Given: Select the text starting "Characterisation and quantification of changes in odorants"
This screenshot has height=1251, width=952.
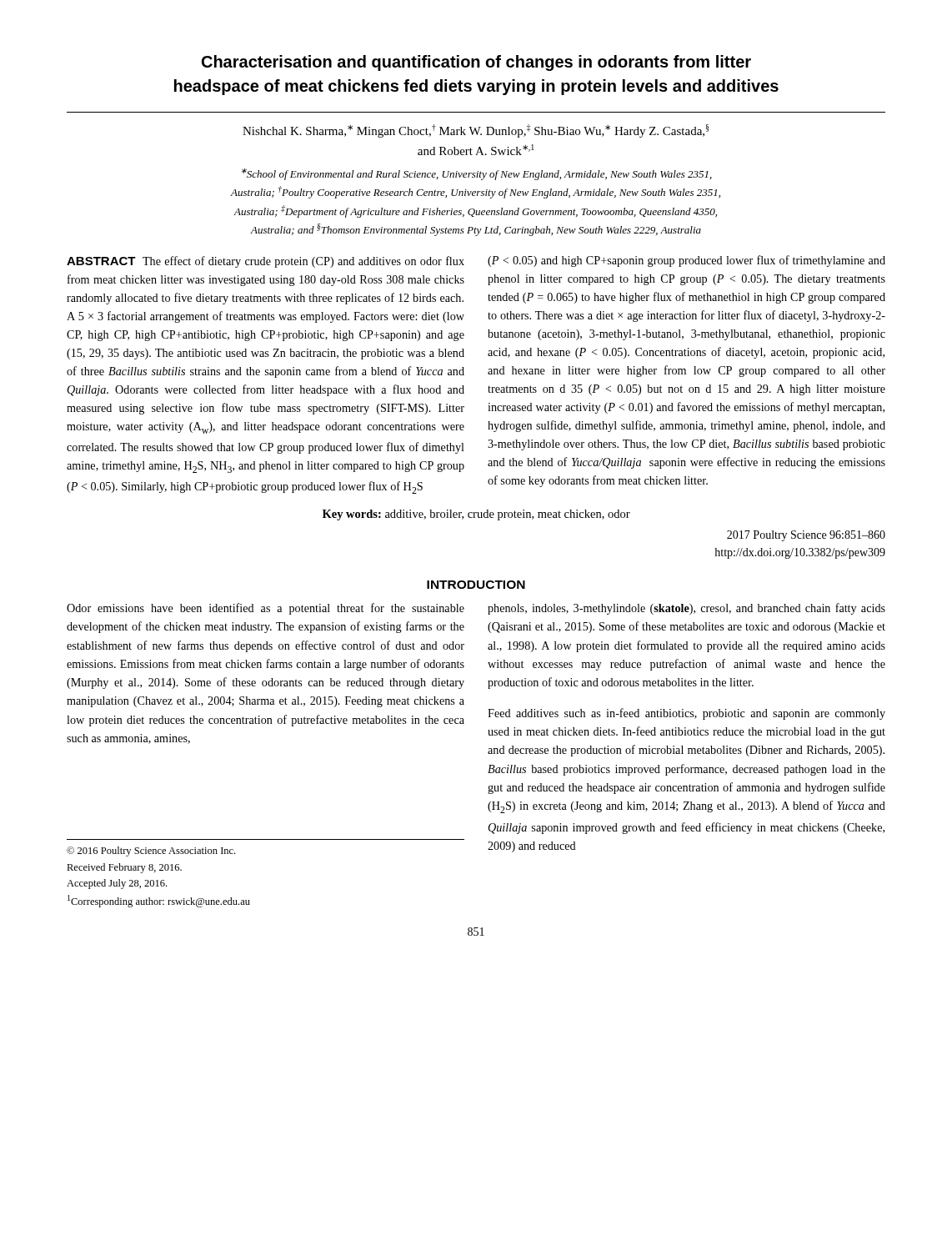Looking at the screenshot, I should [x=476, y=74].
